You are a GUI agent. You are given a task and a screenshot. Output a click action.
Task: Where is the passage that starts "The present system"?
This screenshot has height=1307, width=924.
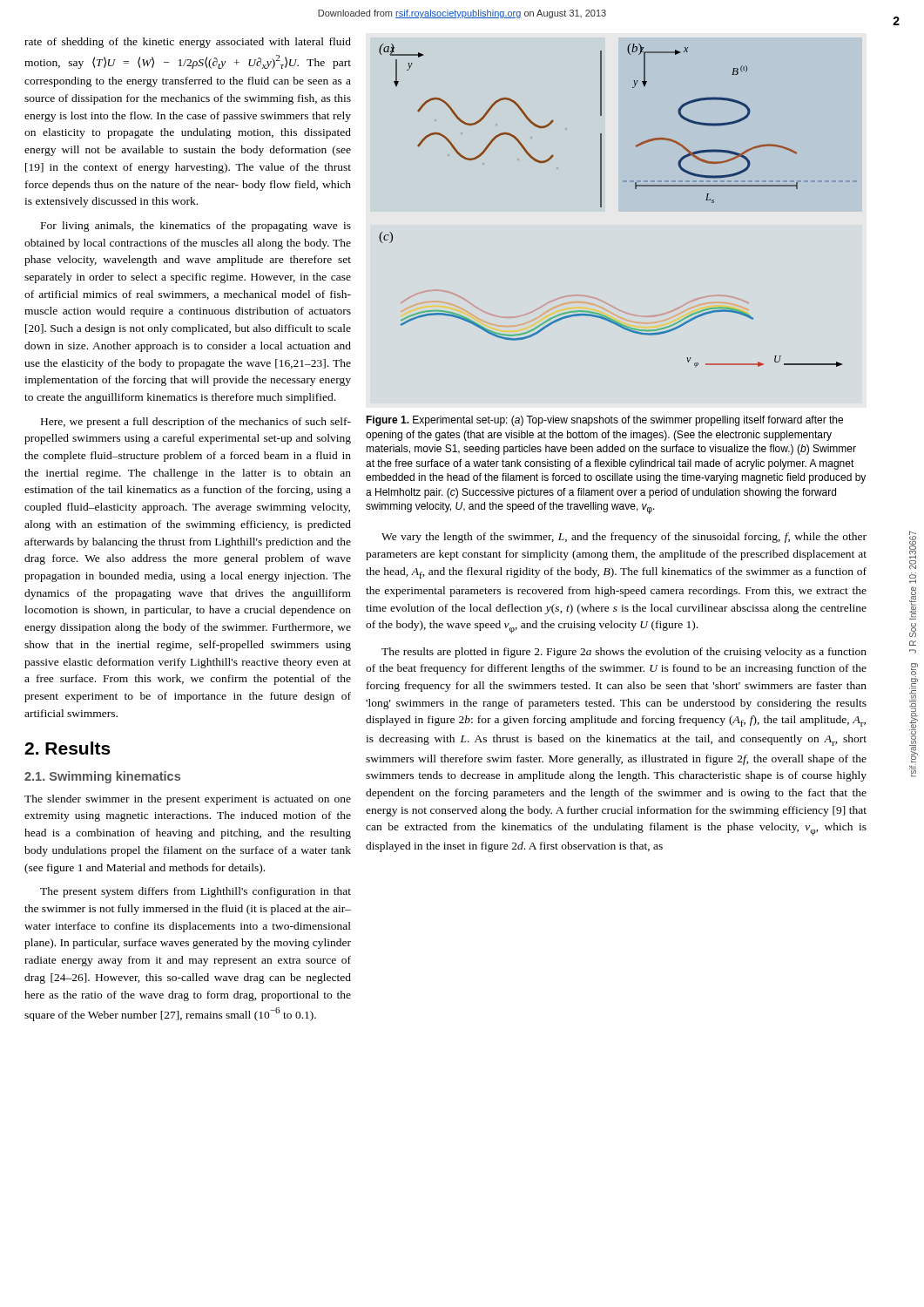188,953
